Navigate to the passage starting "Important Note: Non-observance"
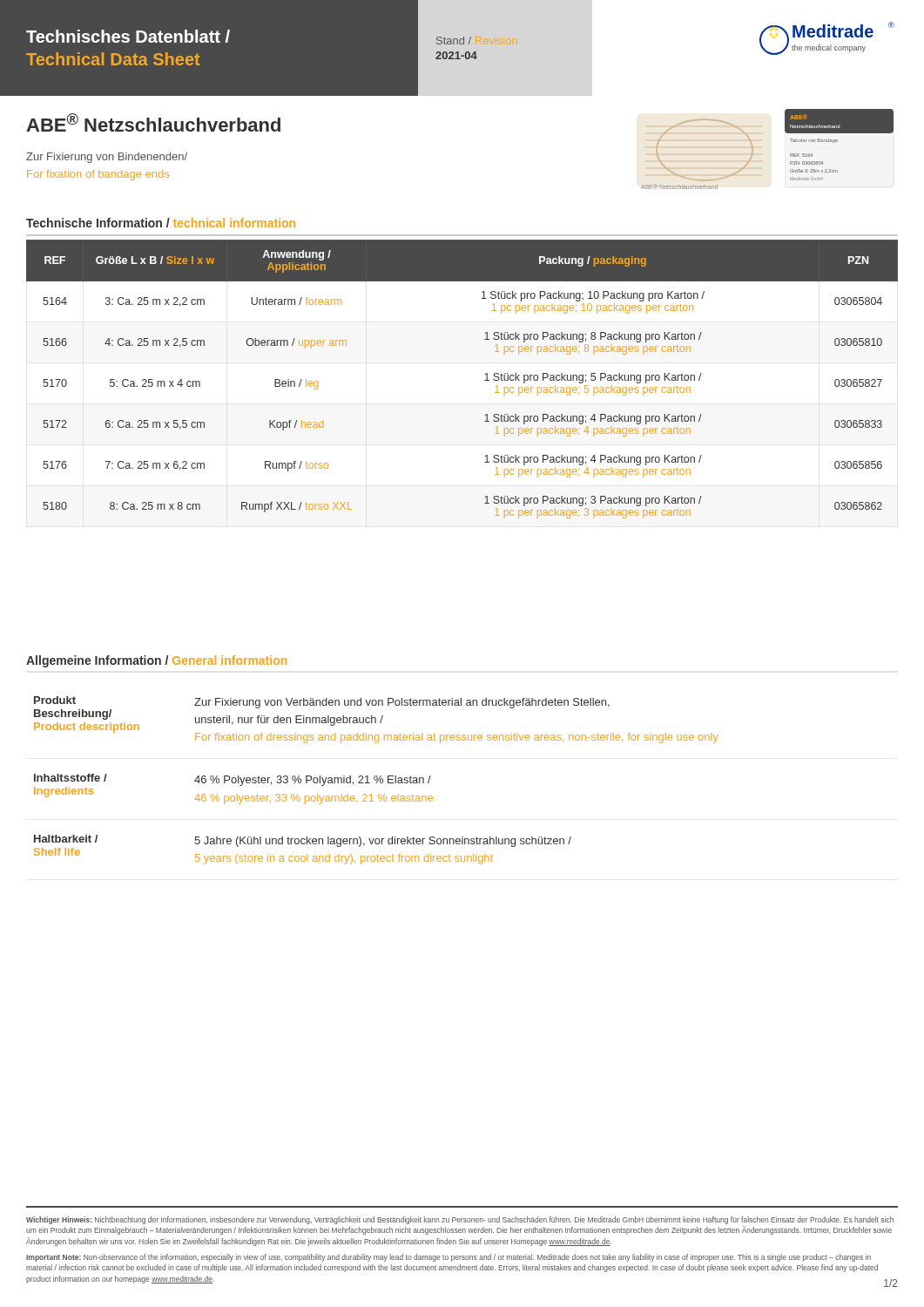 coord(452,1268)
